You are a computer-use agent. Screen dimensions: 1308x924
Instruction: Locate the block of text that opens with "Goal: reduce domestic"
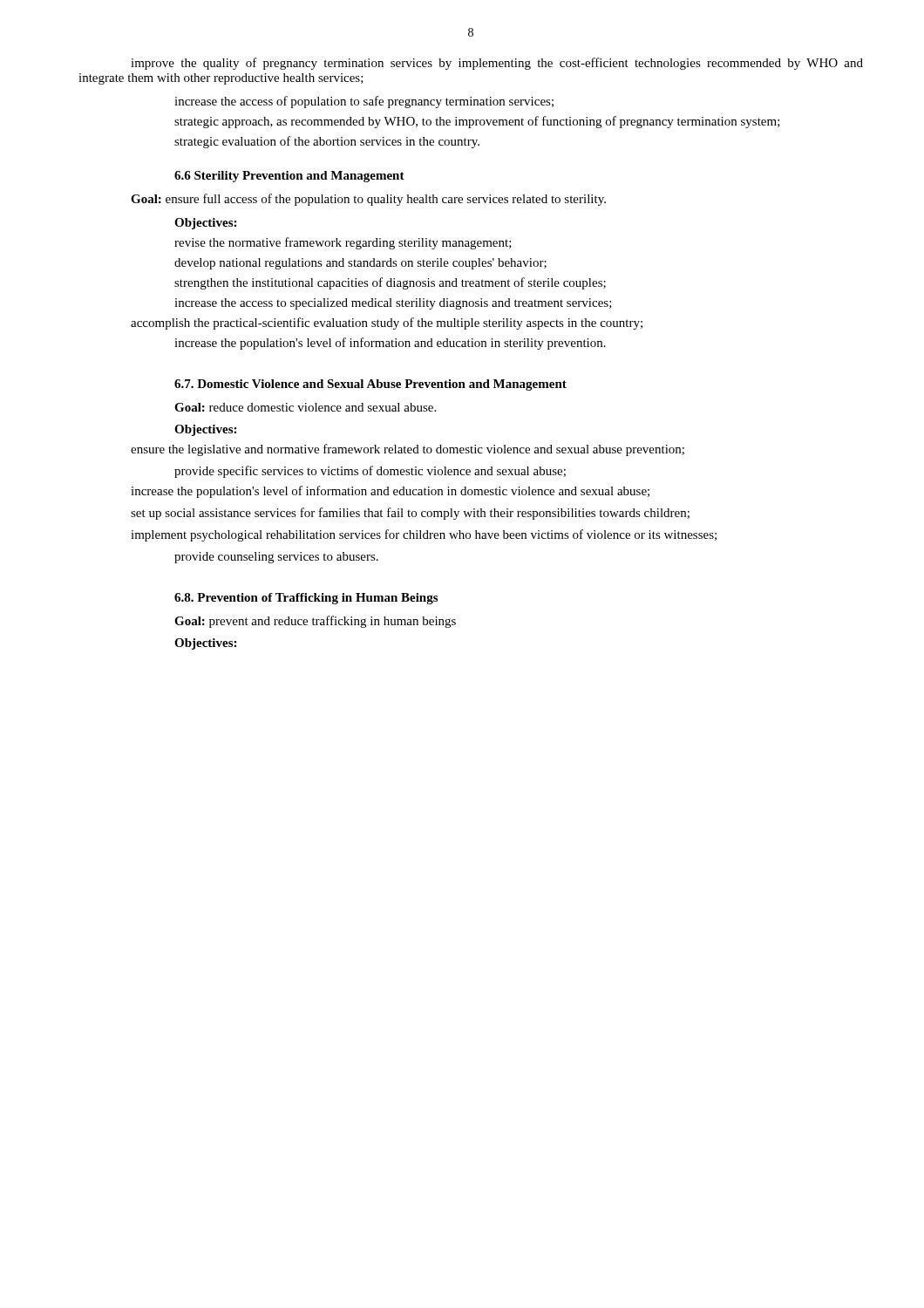point(305,407)
